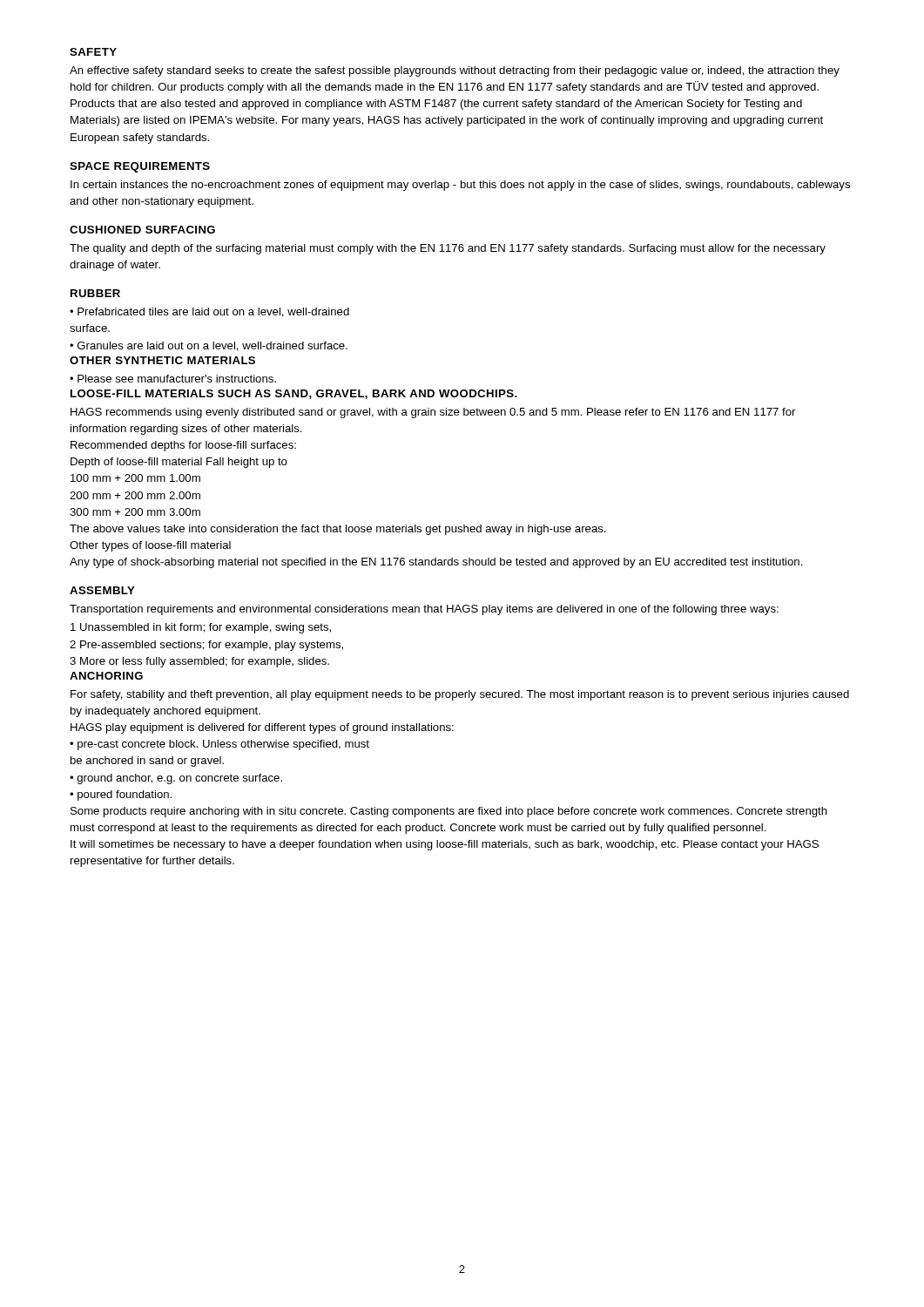Navigate to the passage starting "HAGS recommends using evenly distributed"
This screenshot has height=1307, width=924.
click(x=433, y=413)
